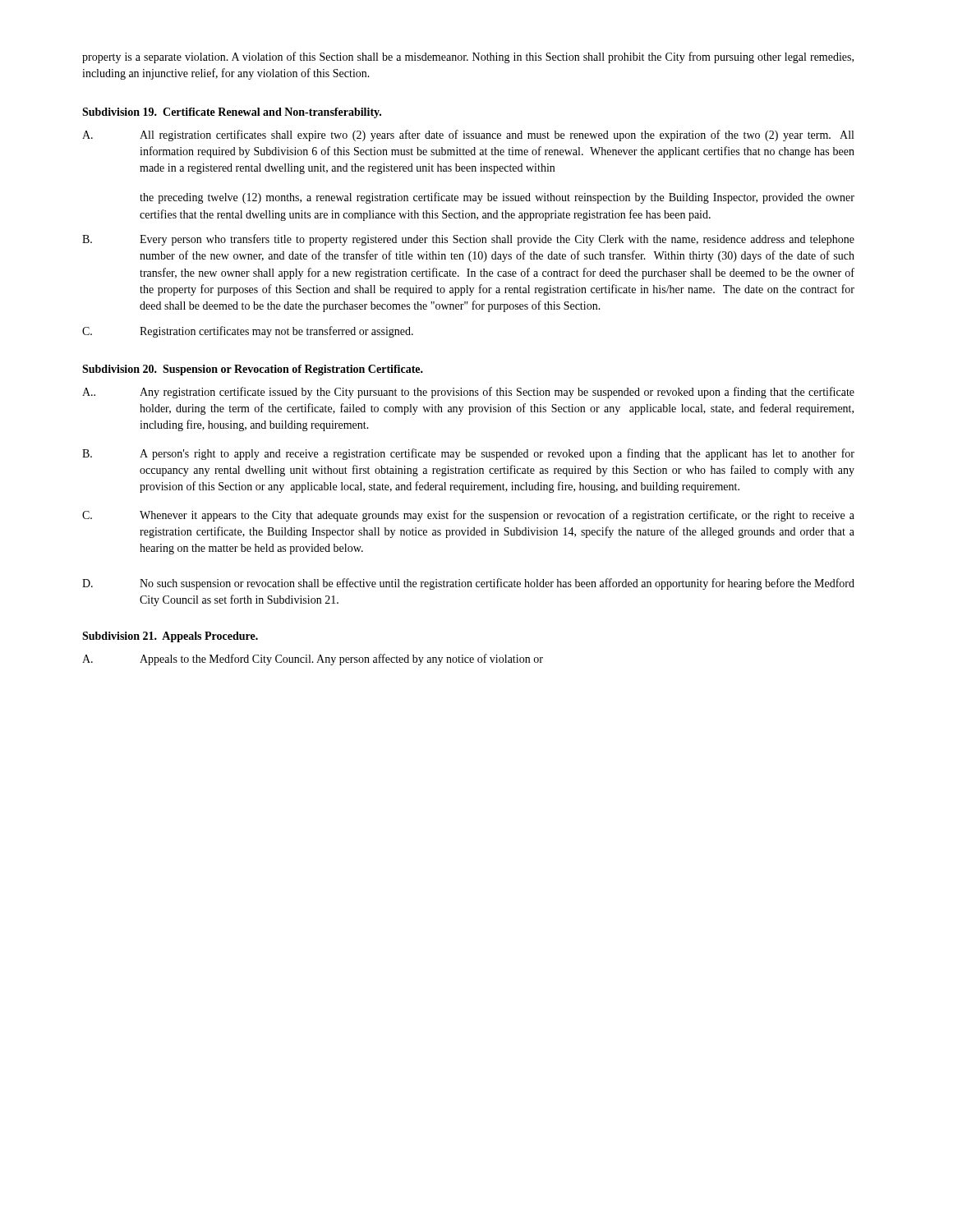Point to the text block starting "the preceding twelve (12) months, a renewal registration"

point(497,206)
